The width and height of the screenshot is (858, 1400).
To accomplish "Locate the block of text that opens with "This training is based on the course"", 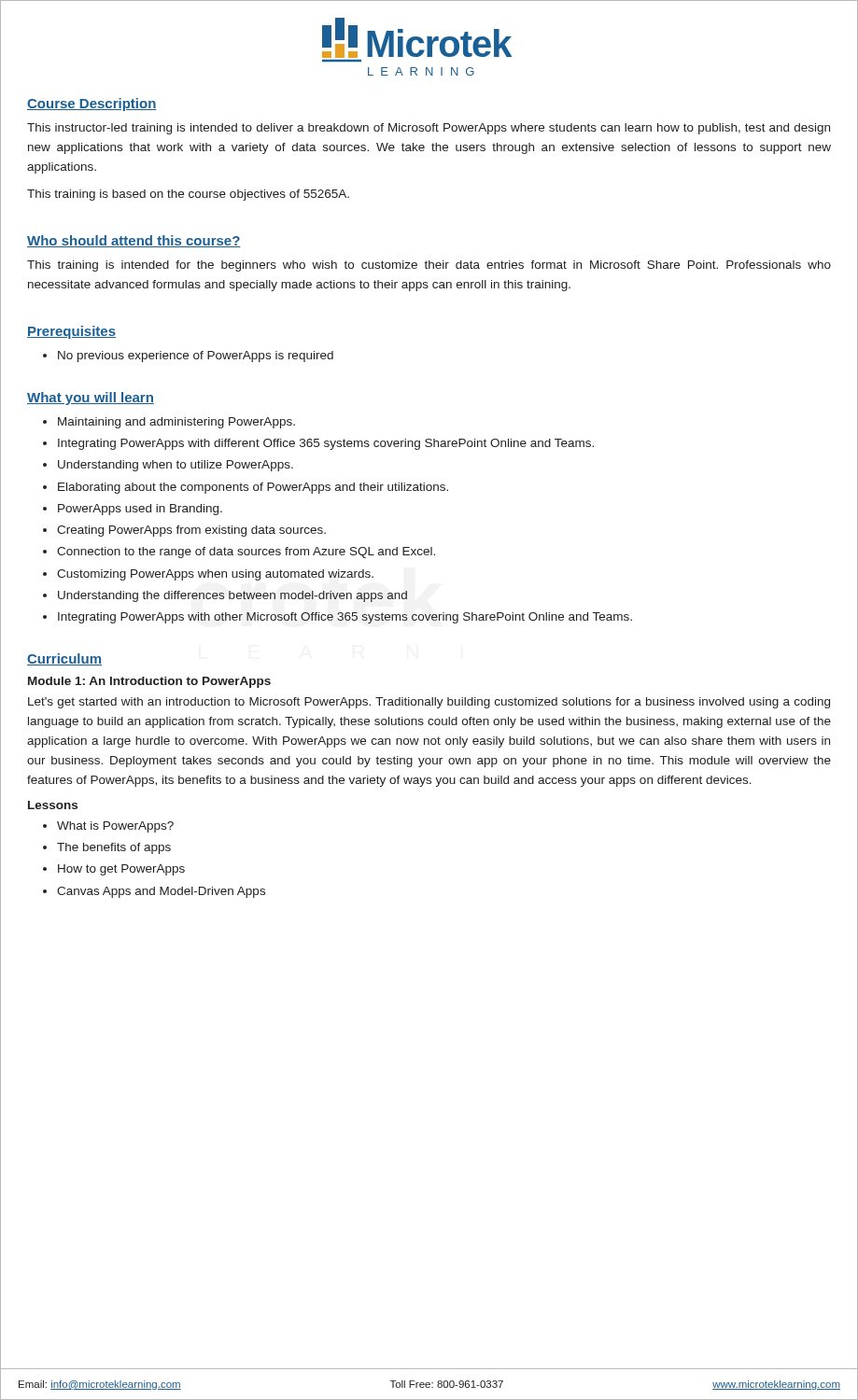I will click(x=189, y=193).
